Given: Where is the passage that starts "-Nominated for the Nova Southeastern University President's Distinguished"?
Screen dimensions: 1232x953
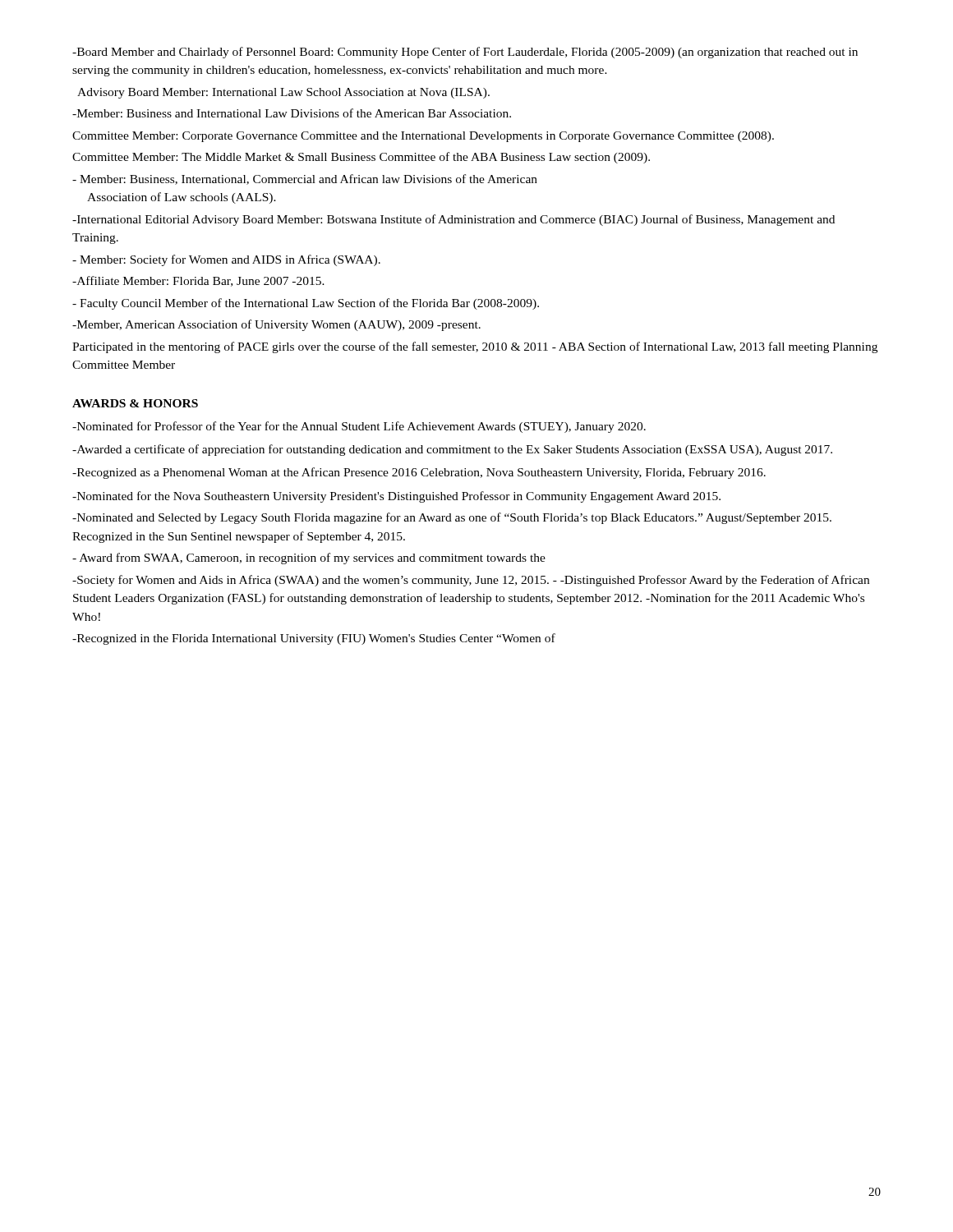Looking at the screenshot, I should [x=397, y=496].
